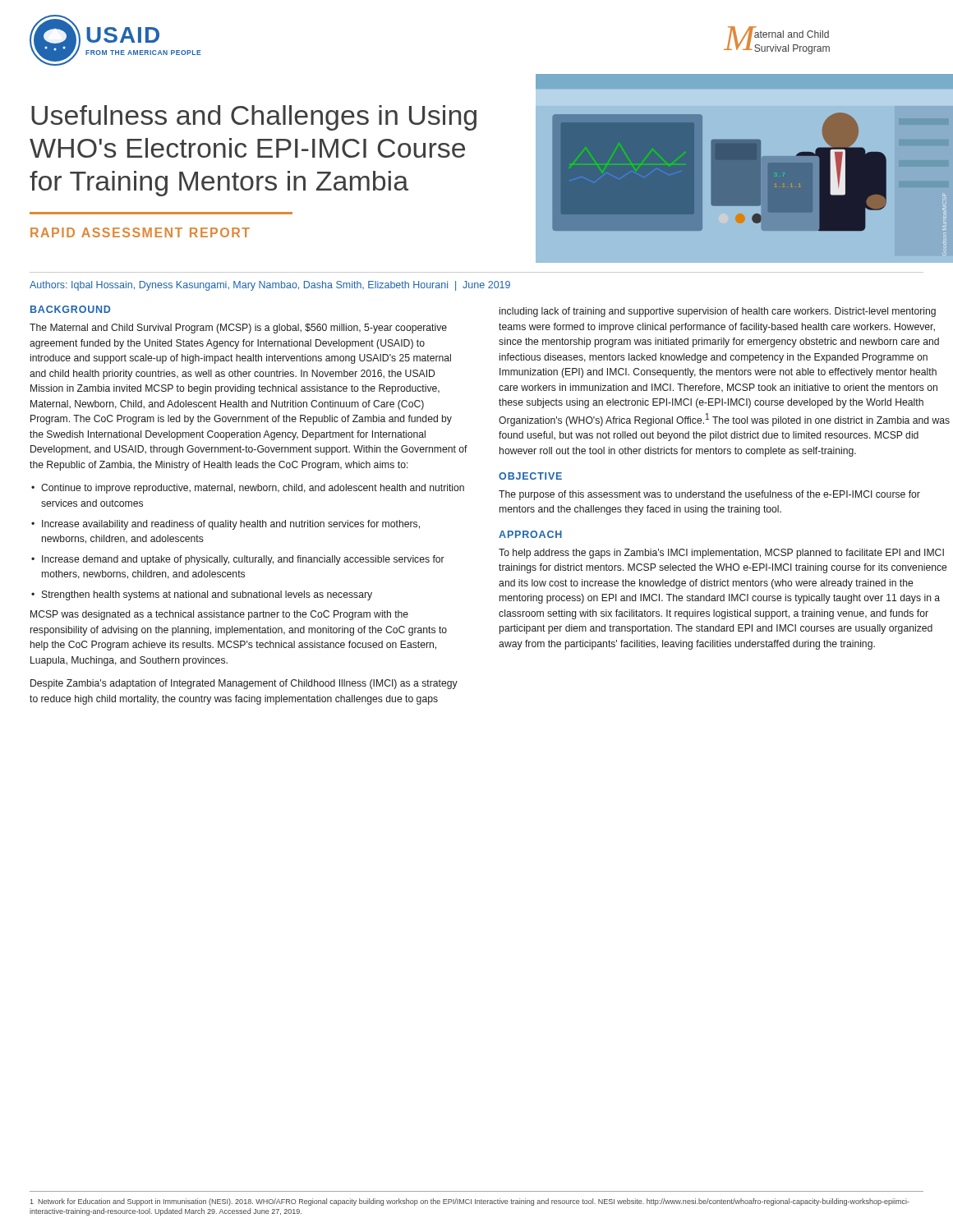Navigate to the element starting "RAPID ASSESSMENT REPORT"
Screen dimensions: 1232x953
(140, 232)
